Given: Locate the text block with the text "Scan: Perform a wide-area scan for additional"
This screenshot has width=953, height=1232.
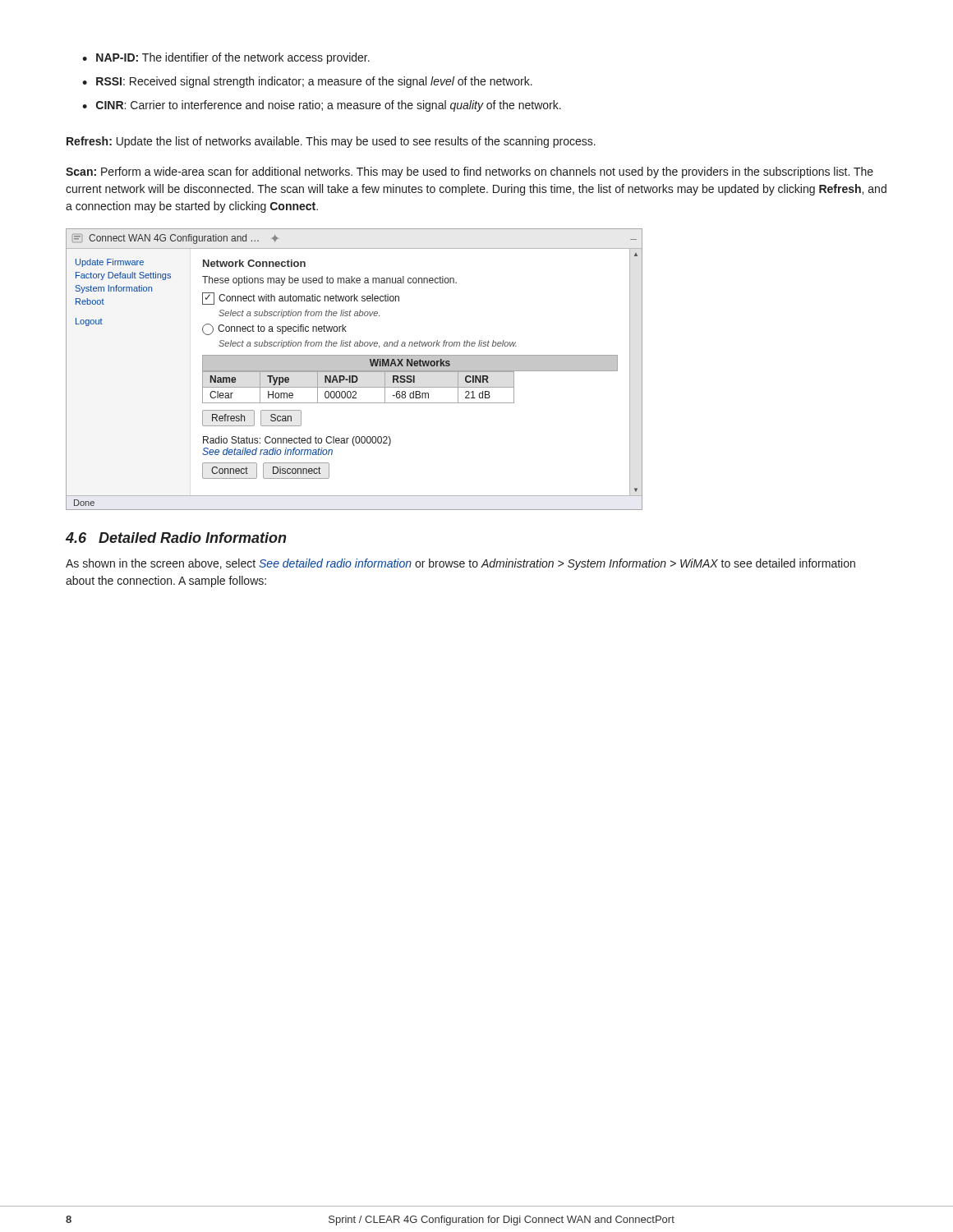Looking at the screenshot, I should (476, 189).
